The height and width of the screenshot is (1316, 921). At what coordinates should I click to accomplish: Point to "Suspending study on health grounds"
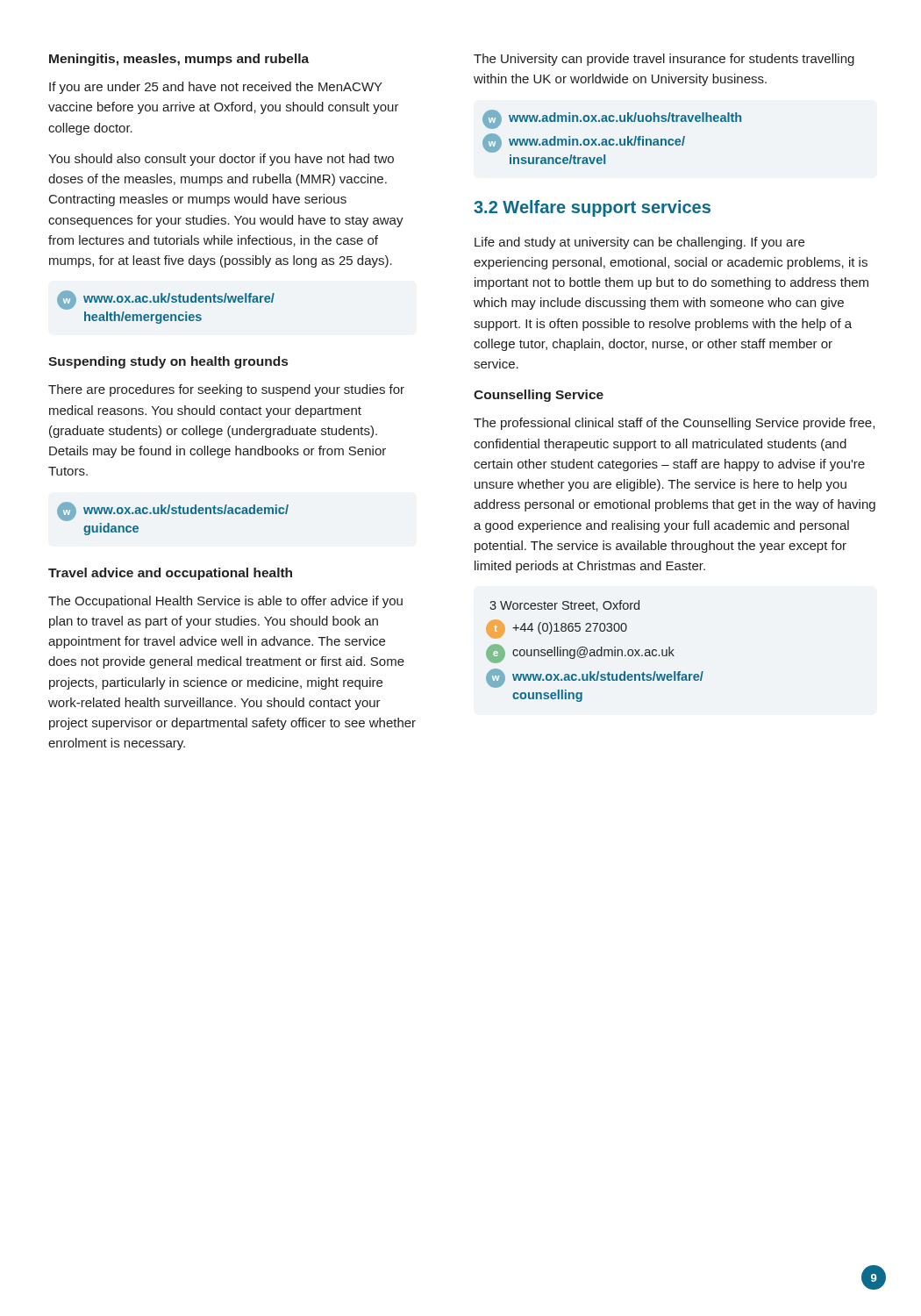click(x=232, y=362)
